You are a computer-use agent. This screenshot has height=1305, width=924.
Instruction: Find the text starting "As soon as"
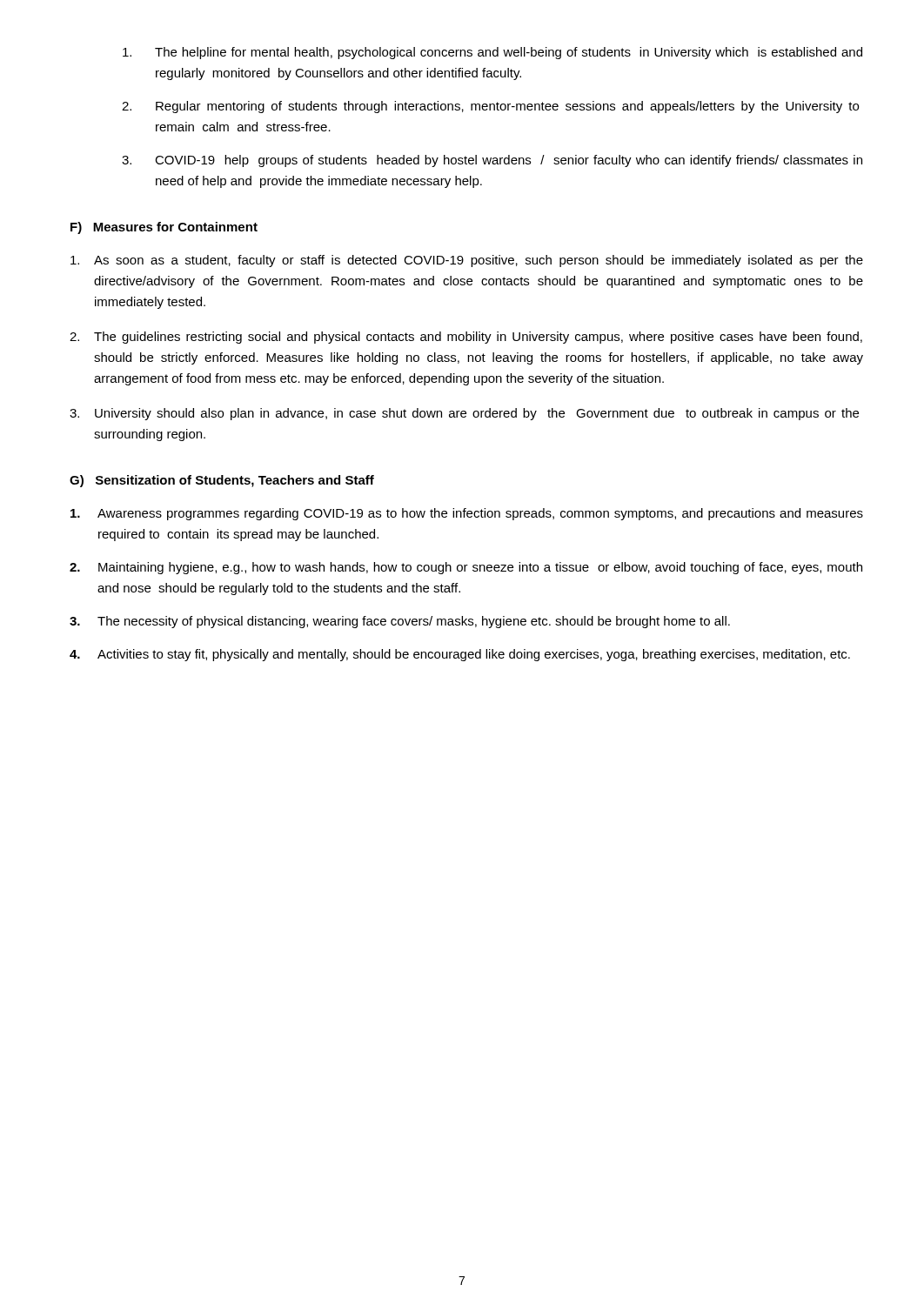(466, 281)
